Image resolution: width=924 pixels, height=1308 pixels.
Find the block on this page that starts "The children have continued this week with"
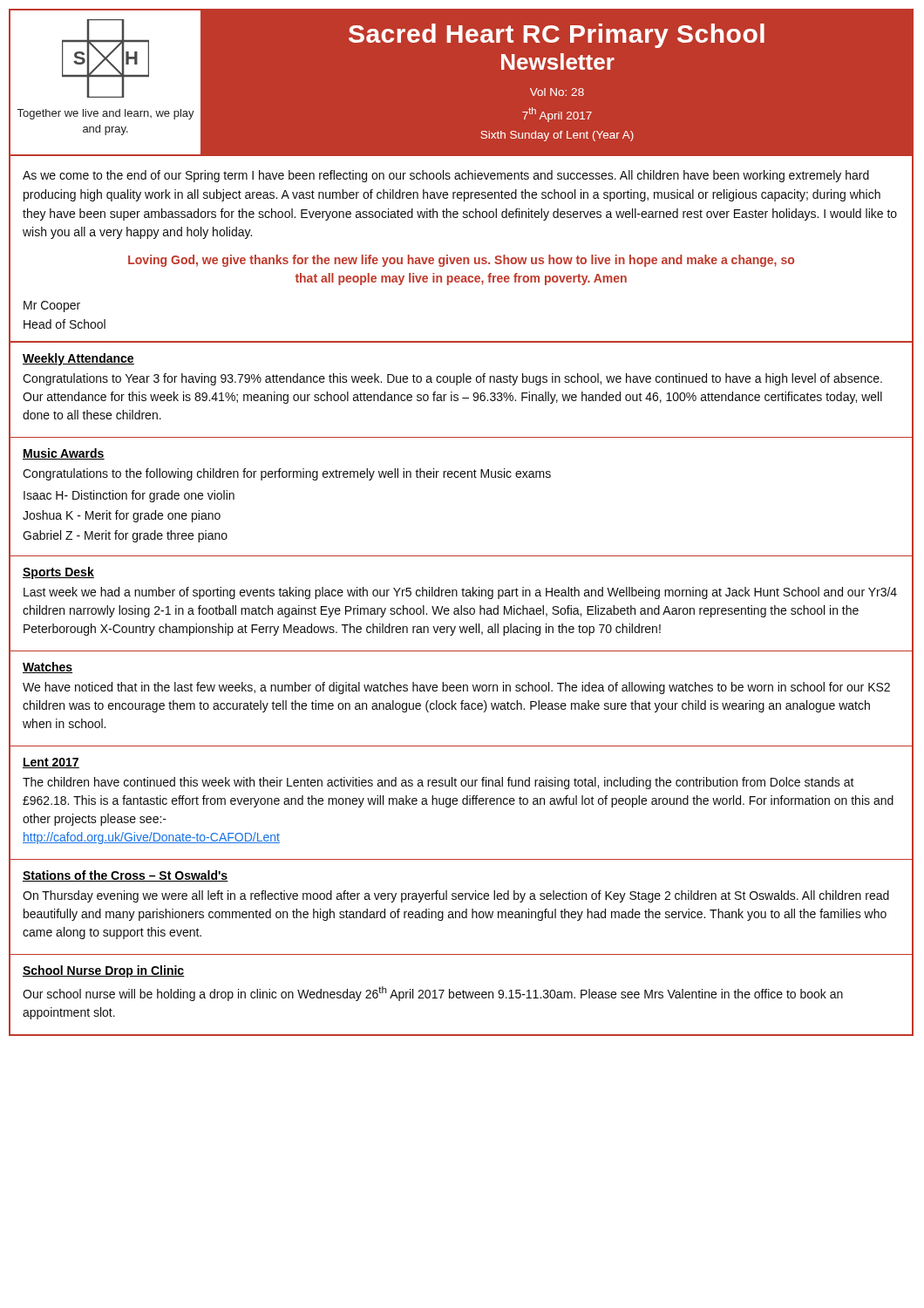[x=461, y=810]
